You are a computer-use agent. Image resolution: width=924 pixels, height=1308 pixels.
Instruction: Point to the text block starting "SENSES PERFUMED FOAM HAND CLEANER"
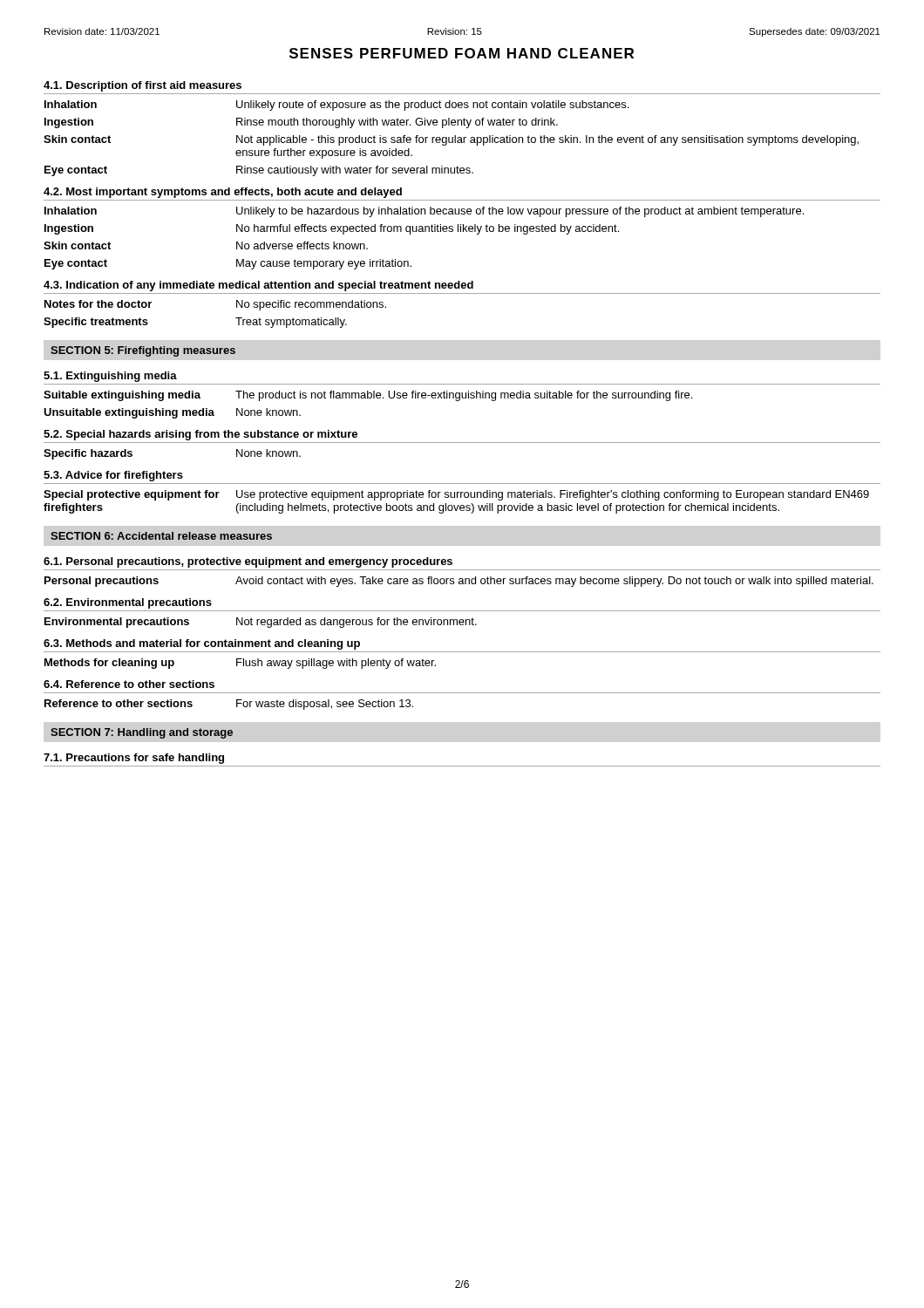pos(462,54)
